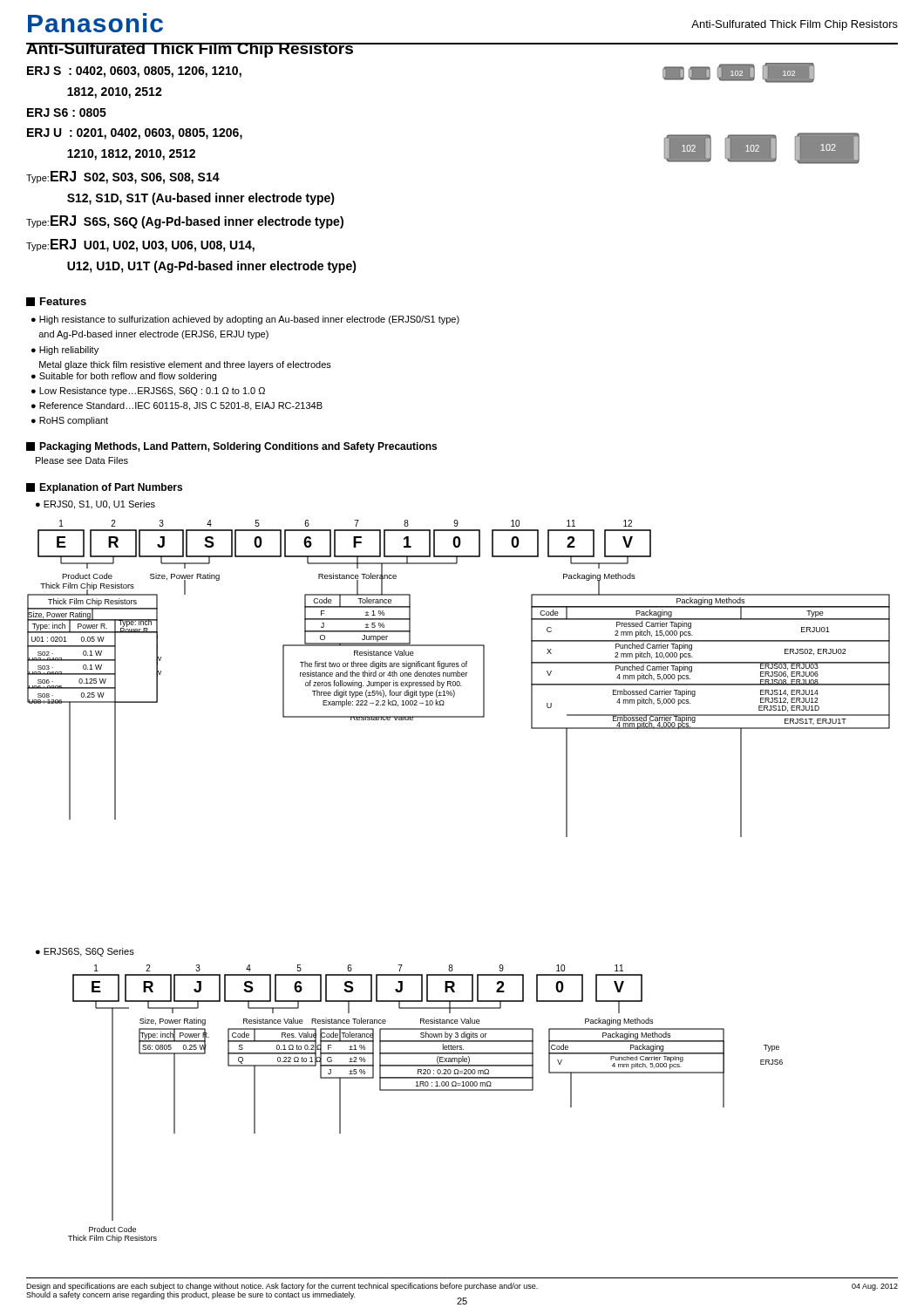Select the photo
The image size is (924, 1308).
(x=780, y=129)
